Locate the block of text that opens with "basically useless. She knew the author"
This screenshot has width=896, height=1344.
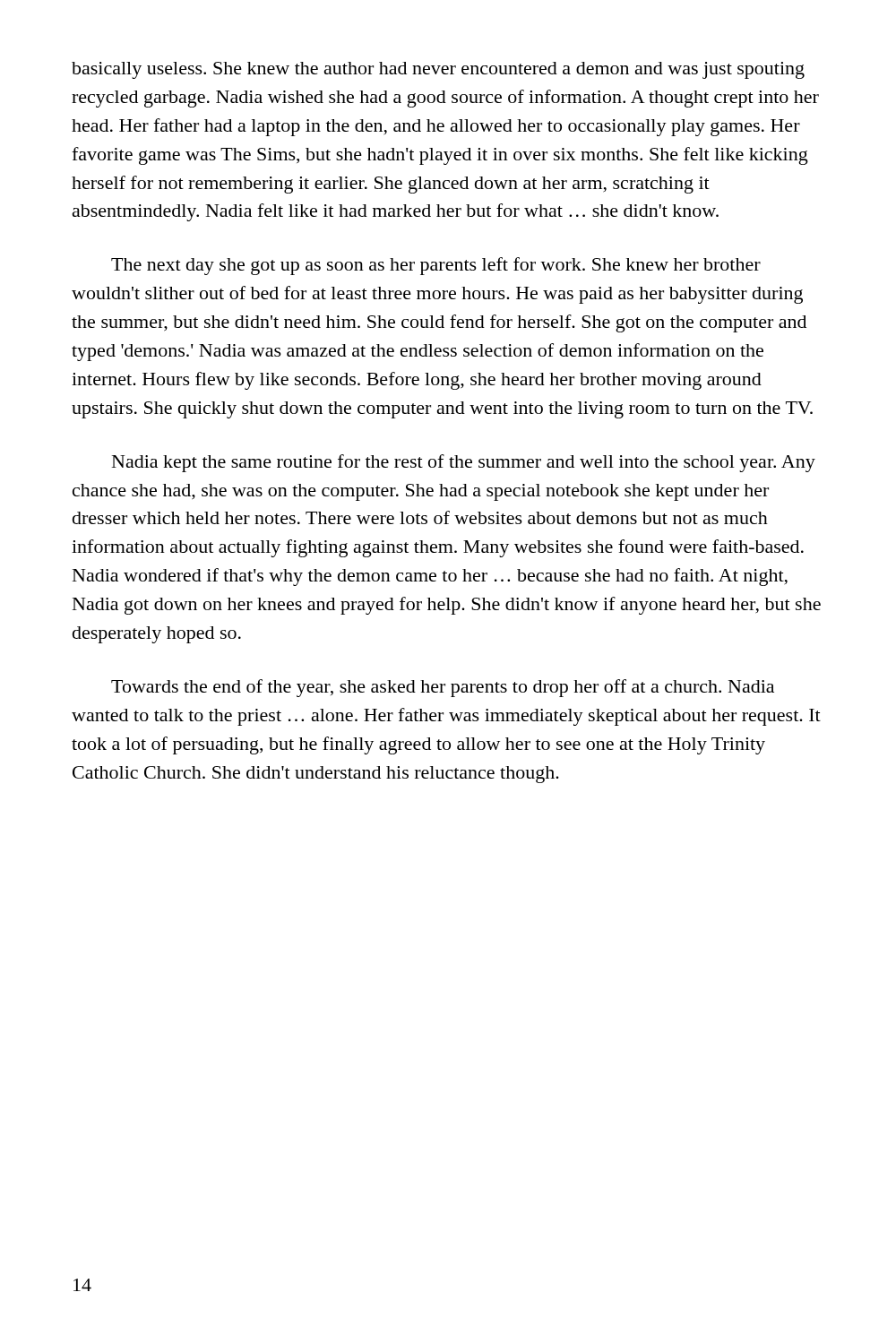[x=445, y=139]
